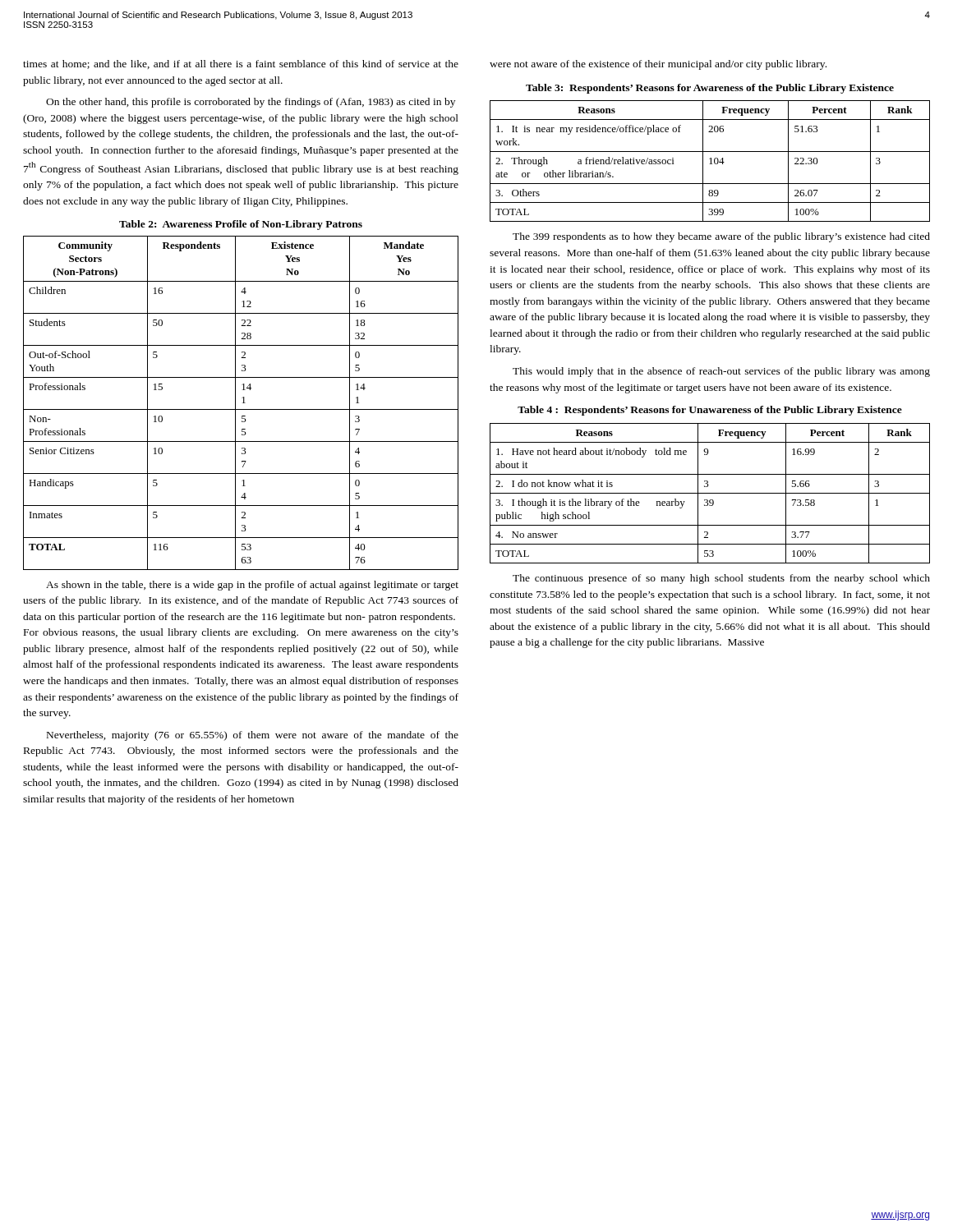Where is the passage that starts "The continuous presence of so many high"?

(710, 610)
